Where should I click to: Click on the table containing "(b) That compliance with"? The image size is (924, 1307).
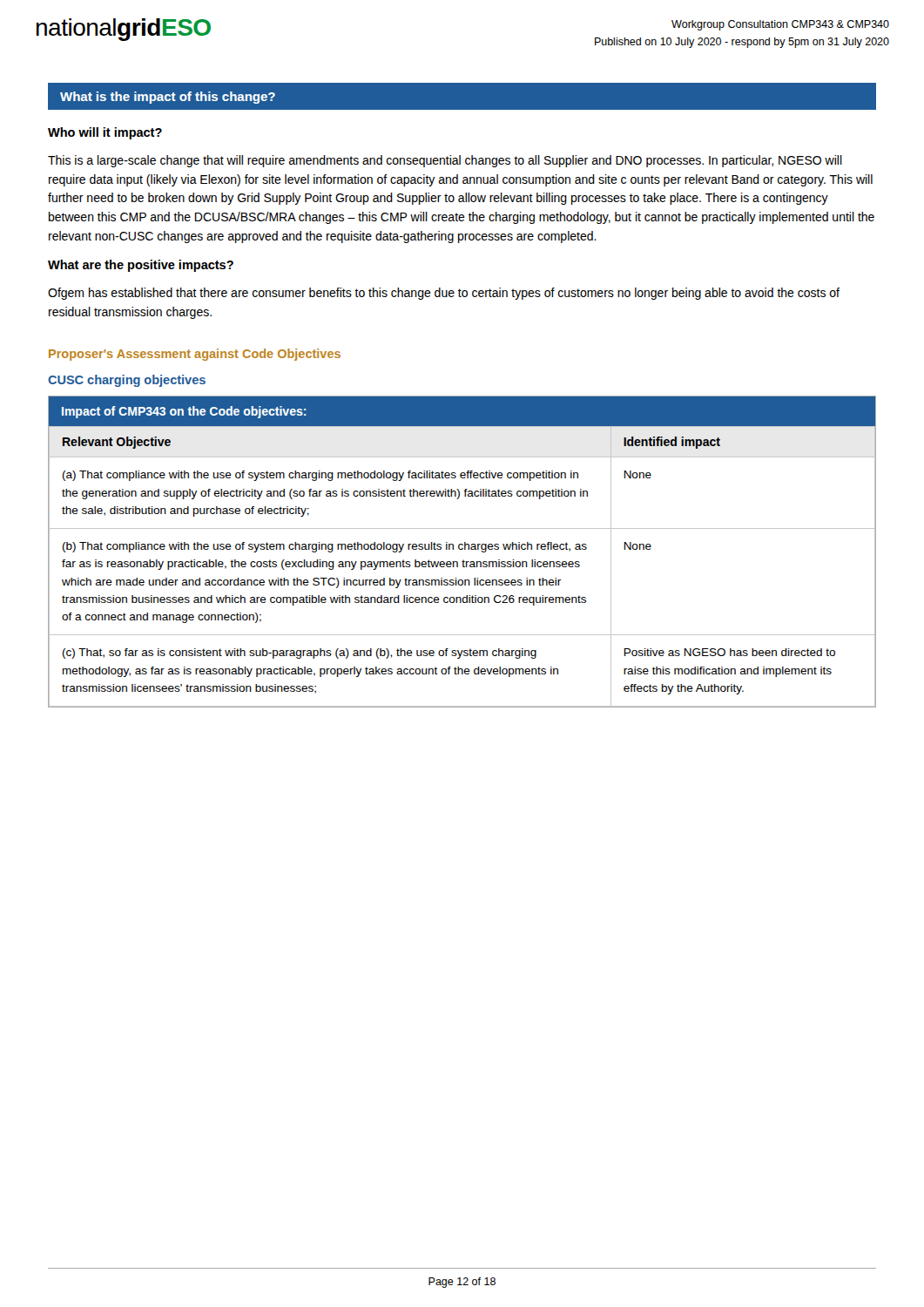tap(462, 552)
